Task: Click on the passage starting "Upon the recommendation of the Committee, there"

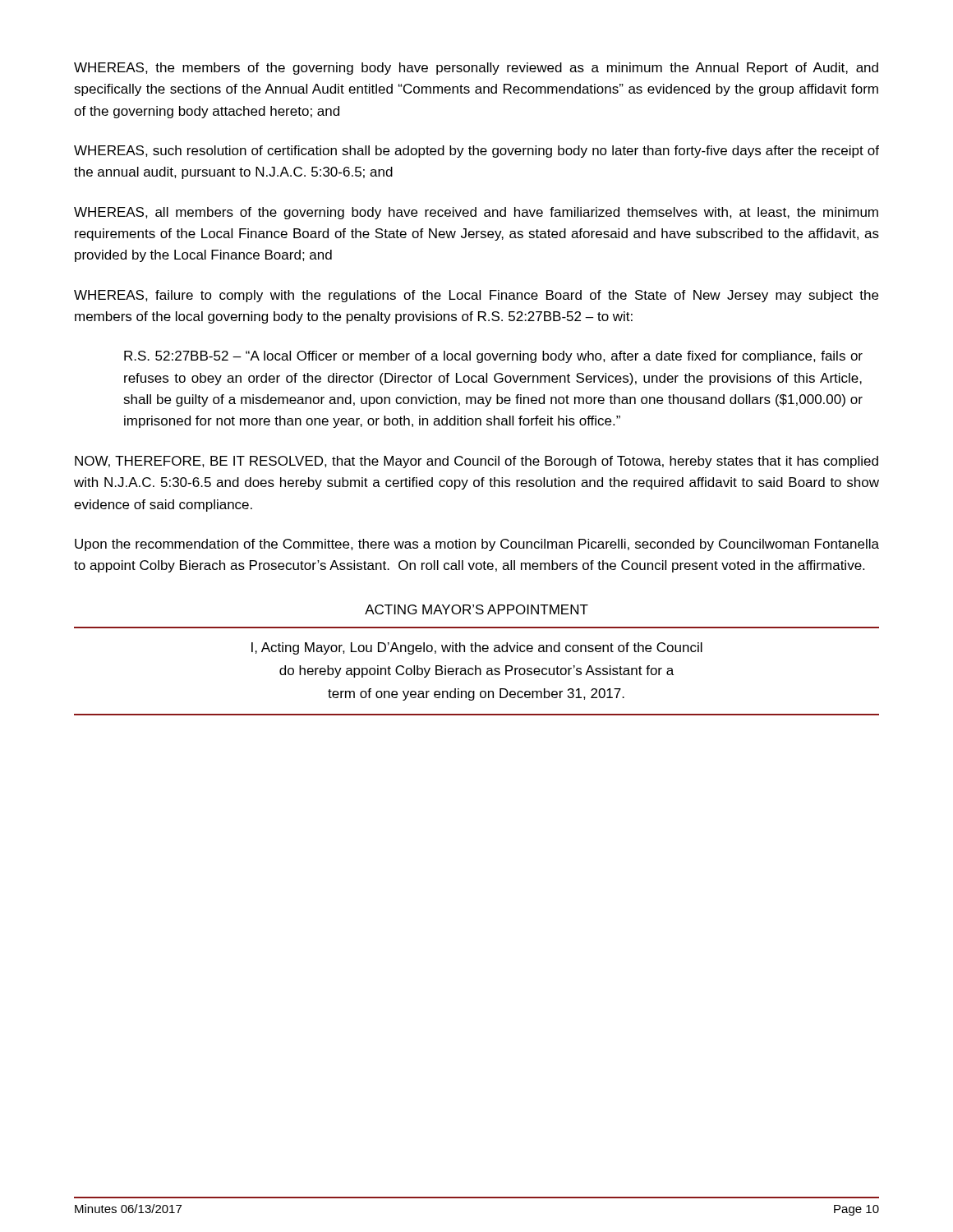Action: point(476,555)
